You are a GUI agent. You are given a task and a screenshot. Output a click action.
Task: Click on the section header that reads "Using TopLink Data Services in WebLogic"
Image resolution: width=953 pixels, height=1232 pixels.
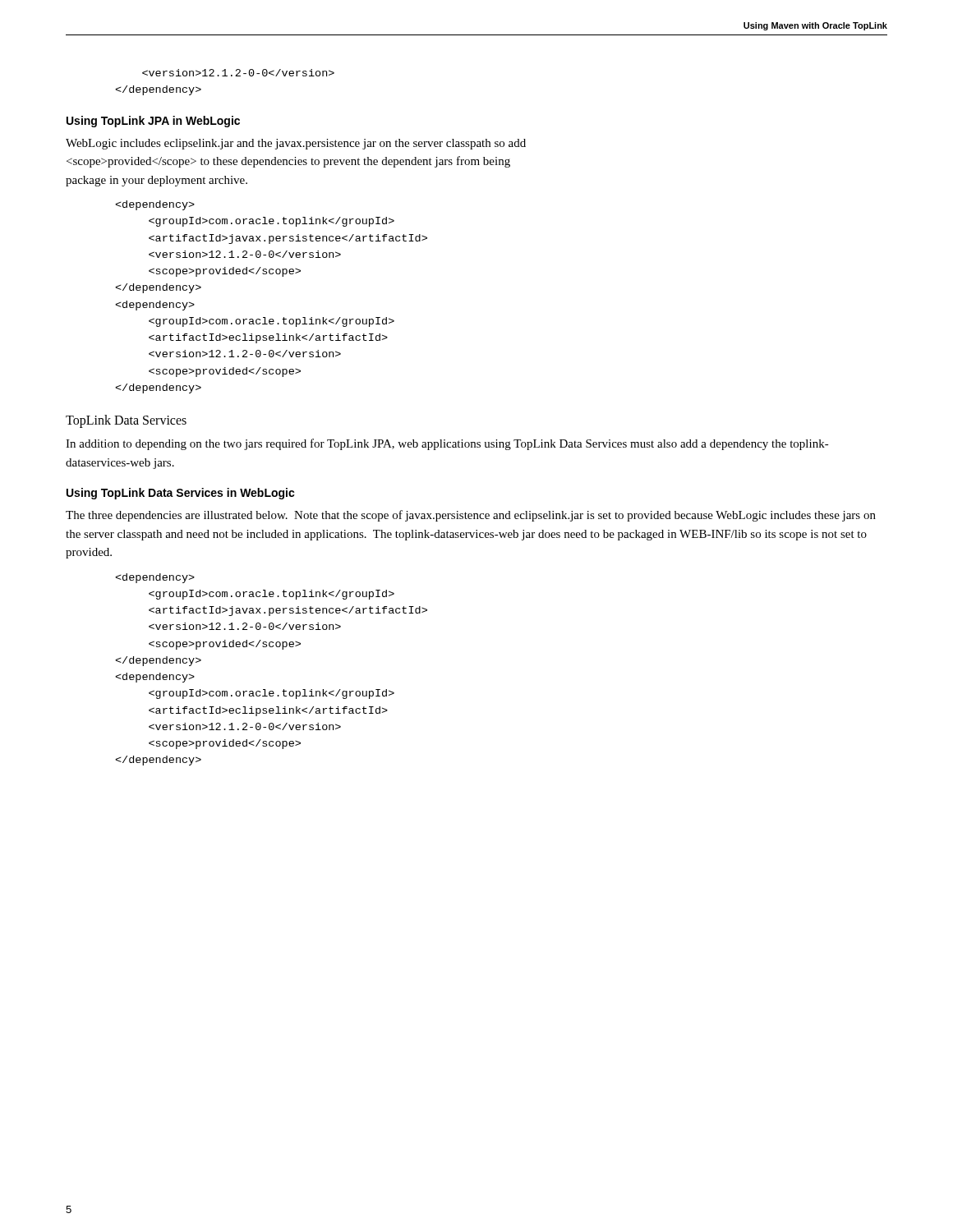click(180, 493)
